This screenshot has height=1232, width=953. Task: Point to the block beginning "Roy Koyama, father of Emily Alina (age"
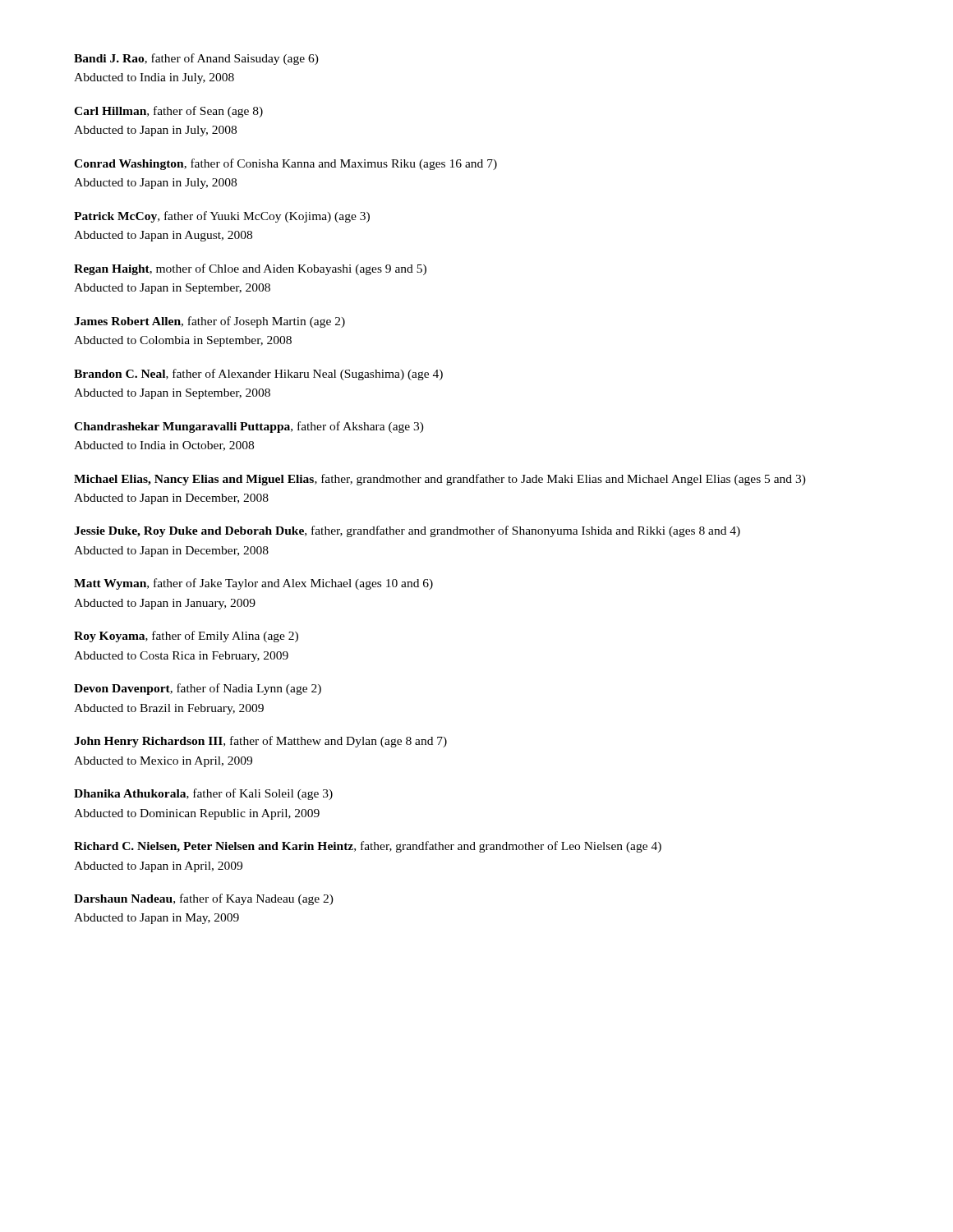(x=186, y=637)
